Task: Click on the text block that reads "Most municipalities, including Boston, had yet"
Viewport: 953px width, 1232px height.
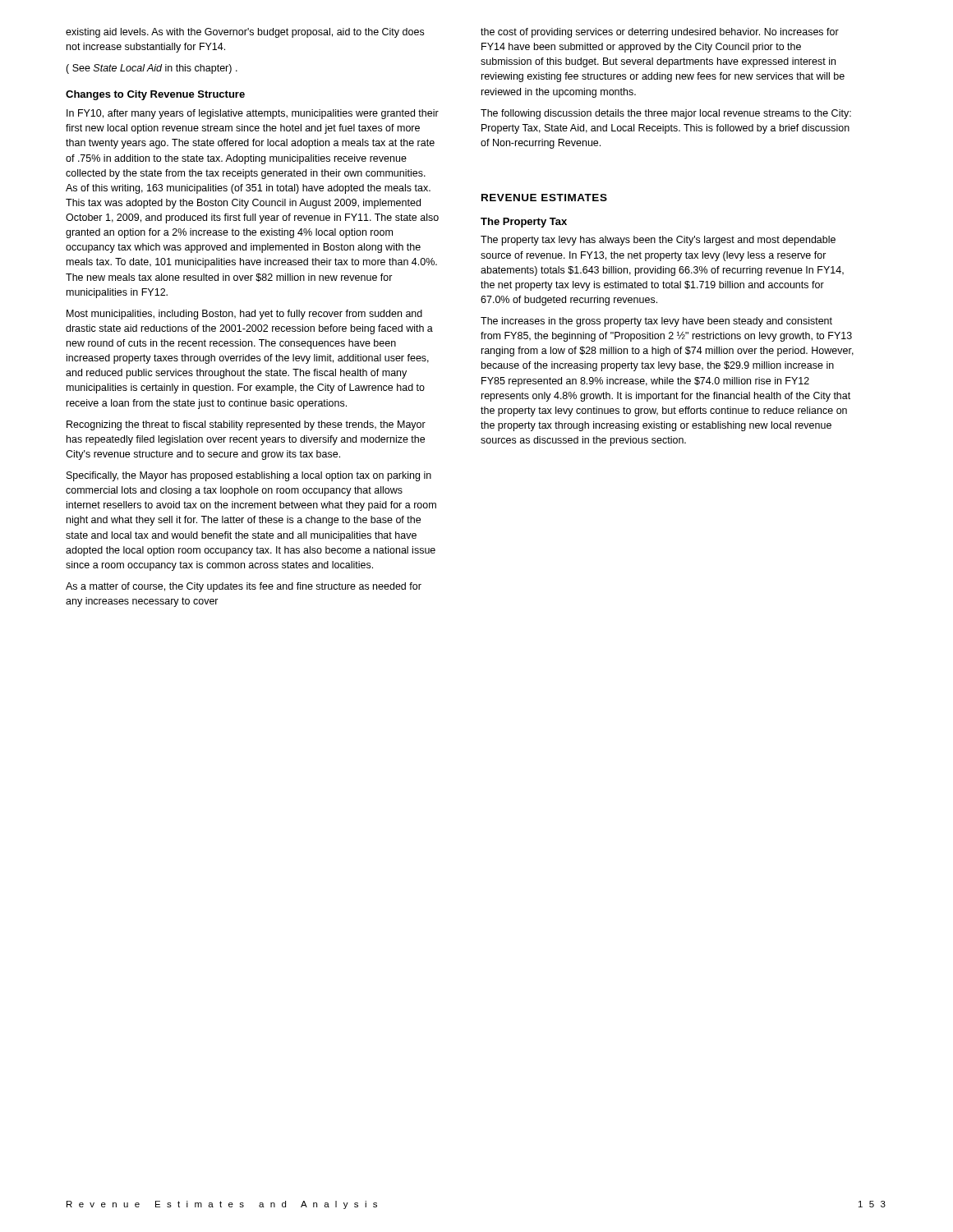Action: tap(253, 358)
